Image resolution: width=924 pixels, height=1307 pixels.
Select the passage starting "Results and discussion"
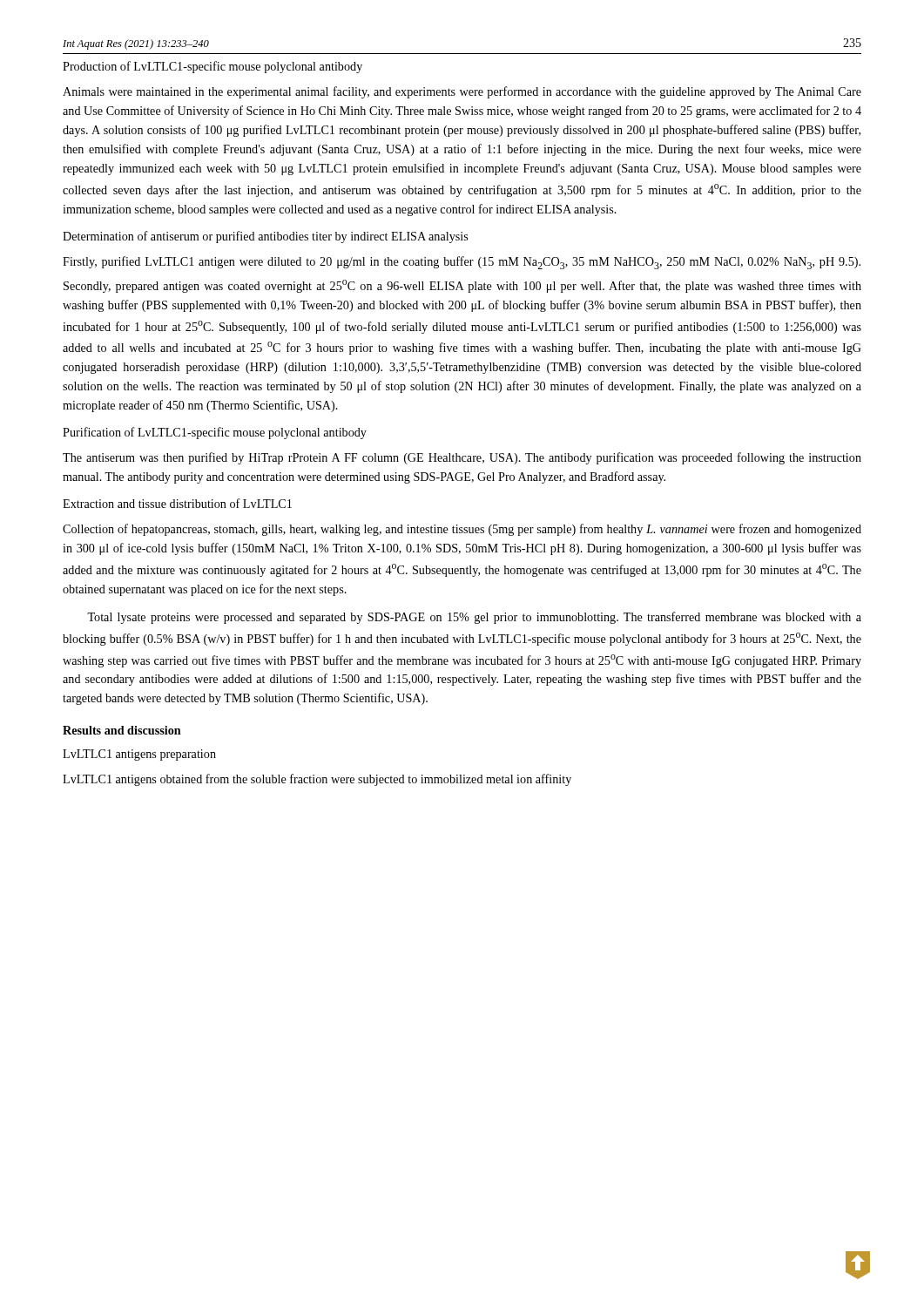tap(122, 730)
